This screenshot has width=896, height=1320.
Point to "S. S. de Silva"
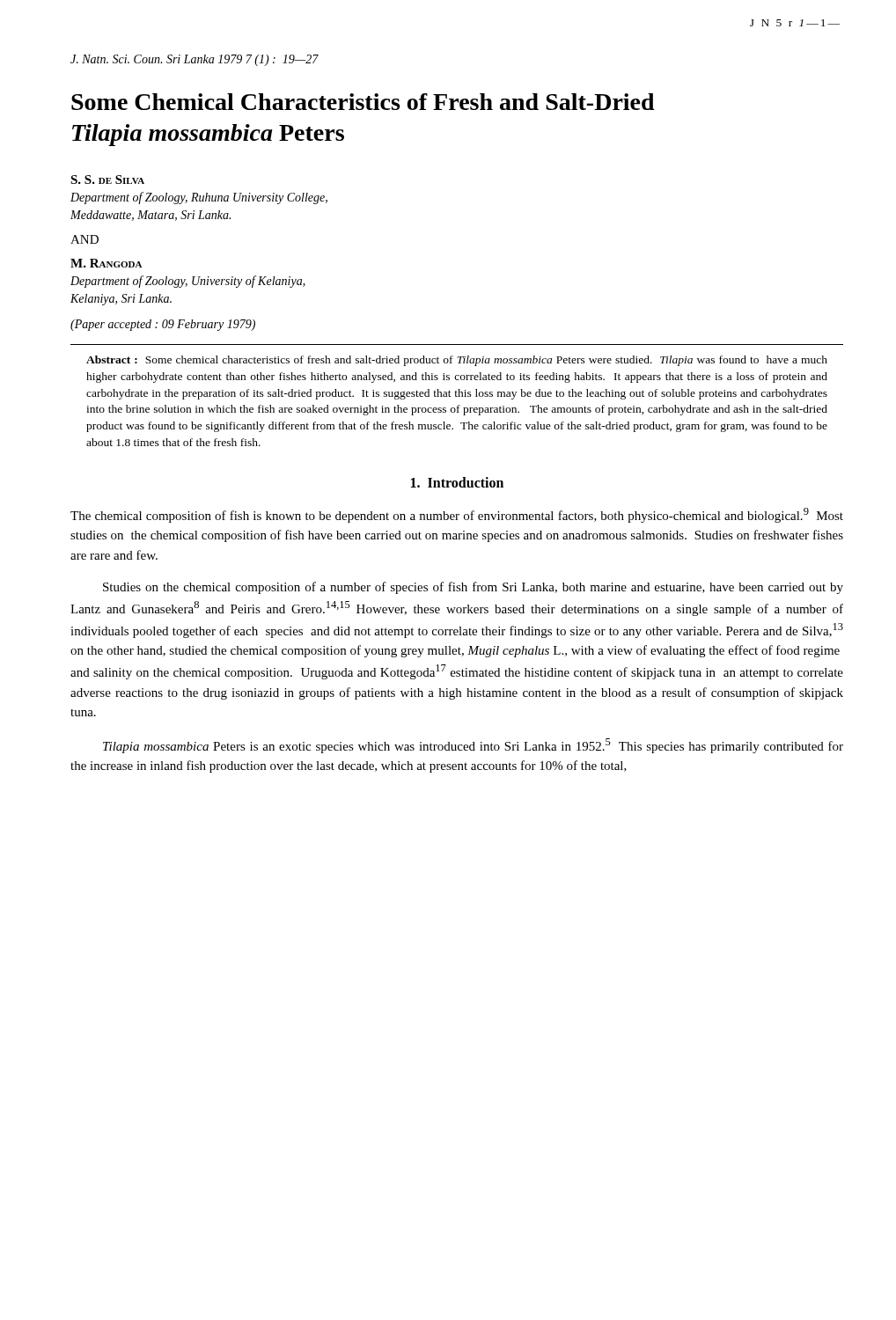pos(107,180)
